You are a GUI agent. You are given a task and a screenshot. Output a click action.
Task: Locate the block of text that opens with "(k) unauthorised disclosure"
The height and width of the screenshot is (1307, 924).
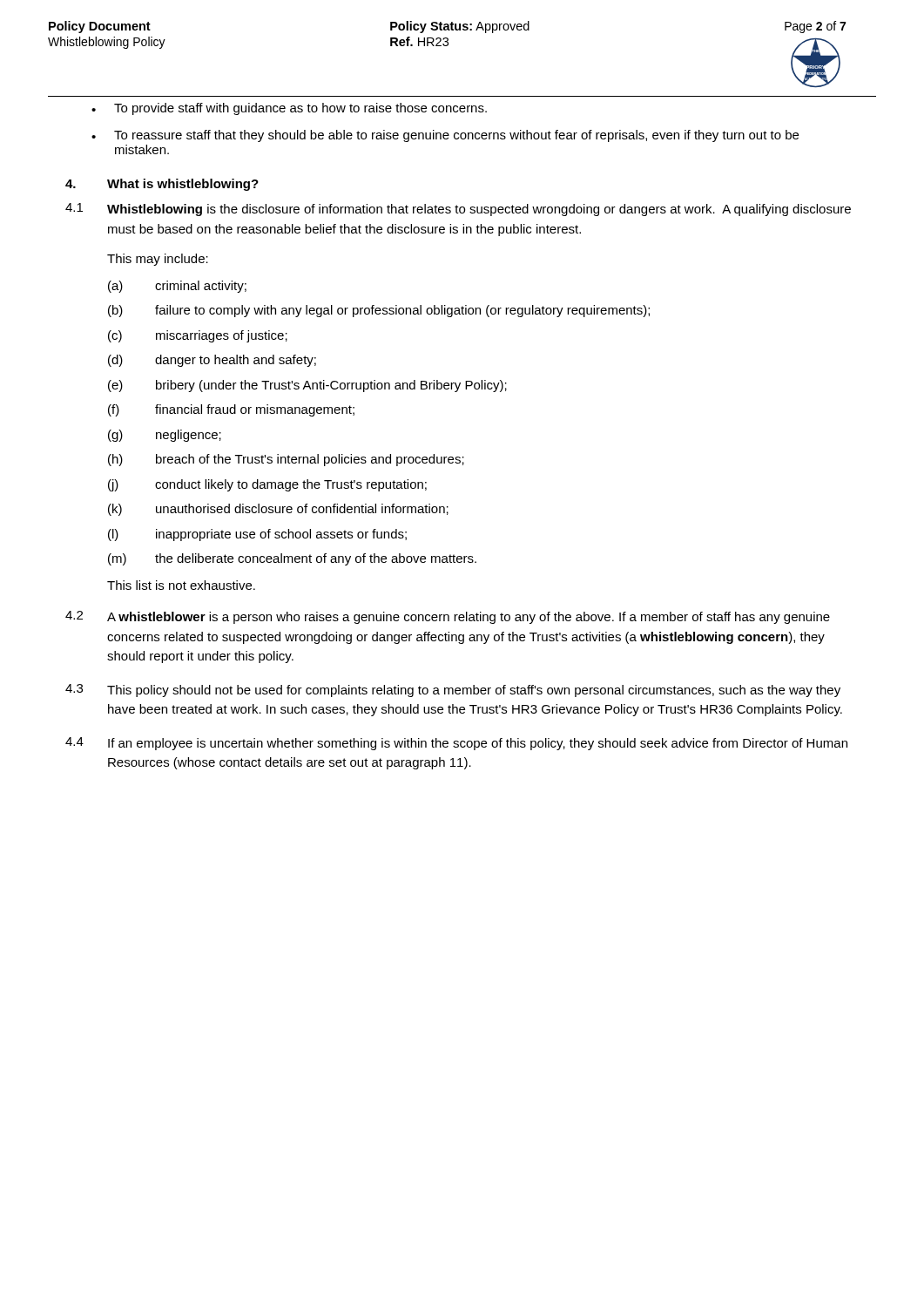278,510
